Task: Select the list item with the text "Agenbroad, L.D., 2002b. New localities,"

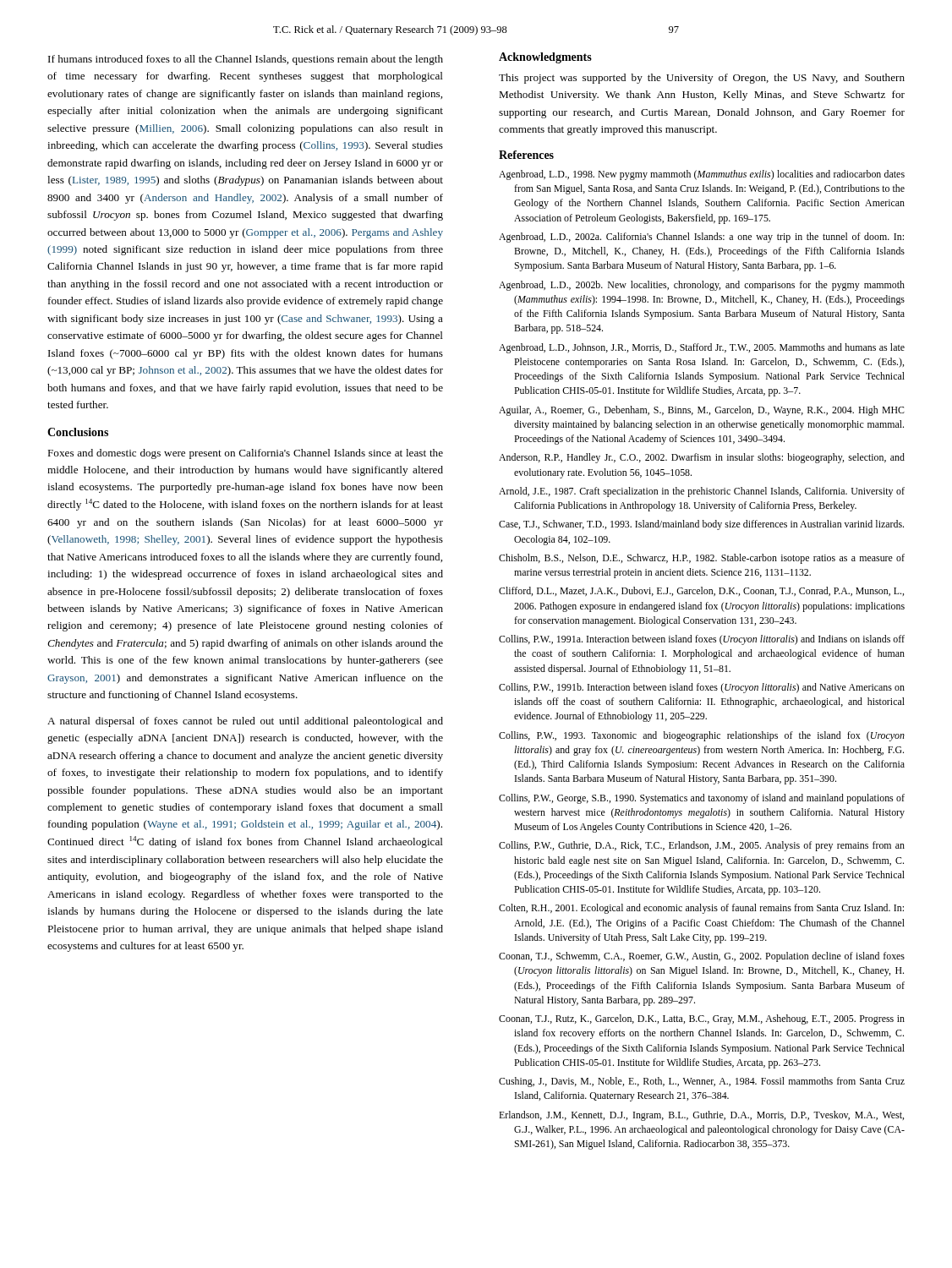Action: tap(702, 306)
